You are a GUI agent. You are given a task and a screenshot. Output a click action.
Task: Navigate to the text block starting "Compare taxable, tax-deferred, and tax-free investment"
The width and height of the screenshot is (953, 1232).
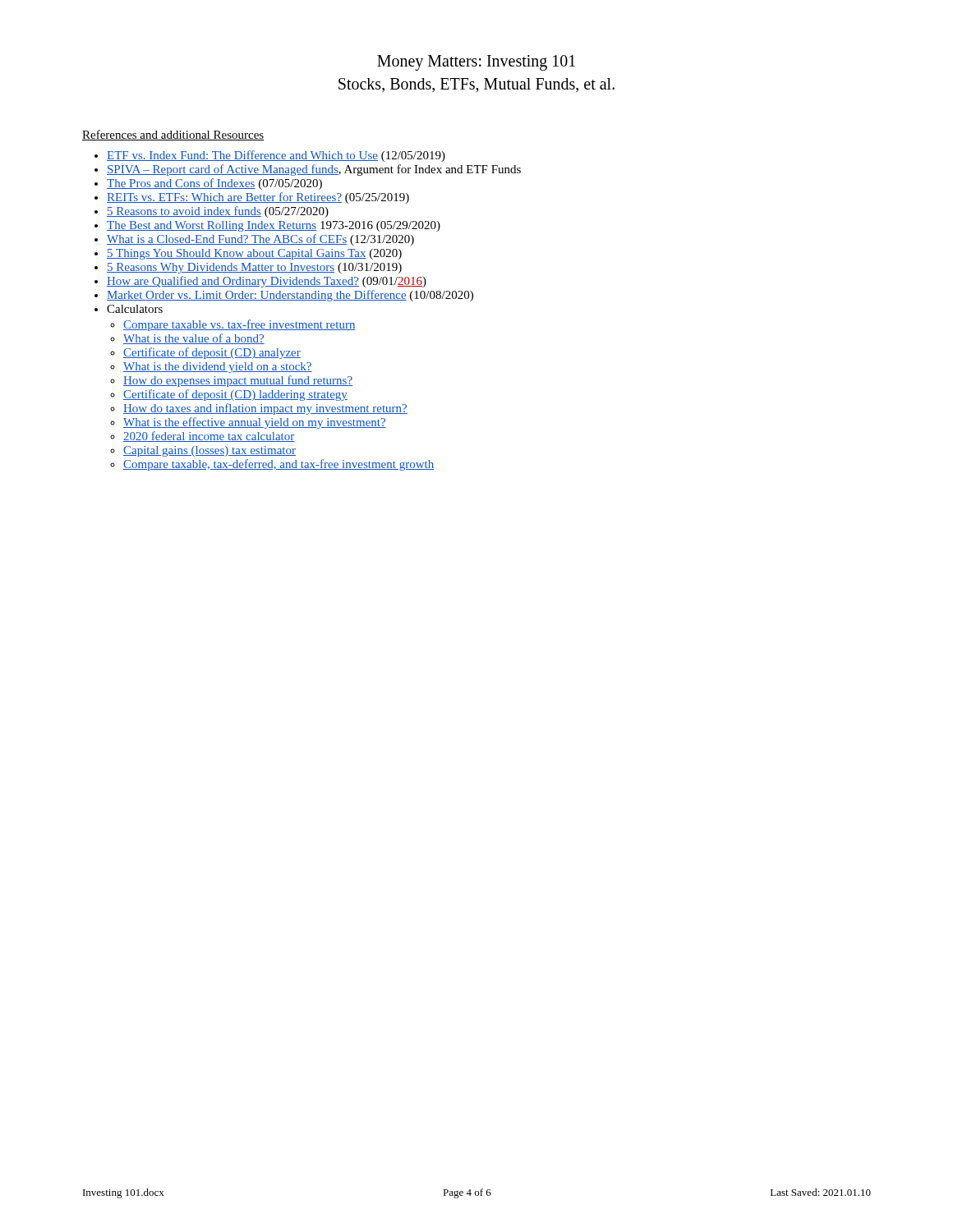coord(279,465)
